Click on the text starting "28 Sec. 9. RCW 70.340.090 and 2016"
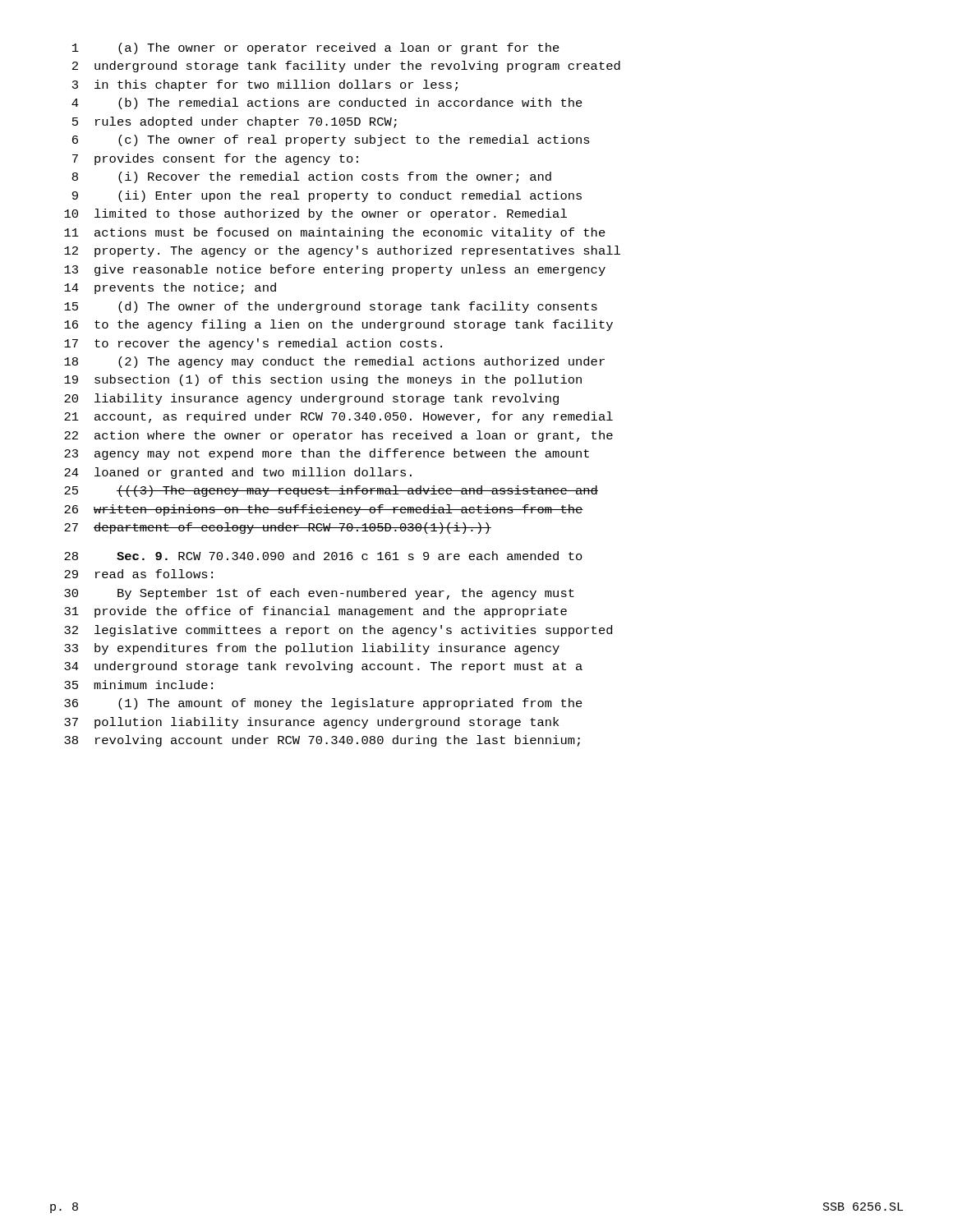Viewport: 953px width, 1232px height. (x=476, y=557)
